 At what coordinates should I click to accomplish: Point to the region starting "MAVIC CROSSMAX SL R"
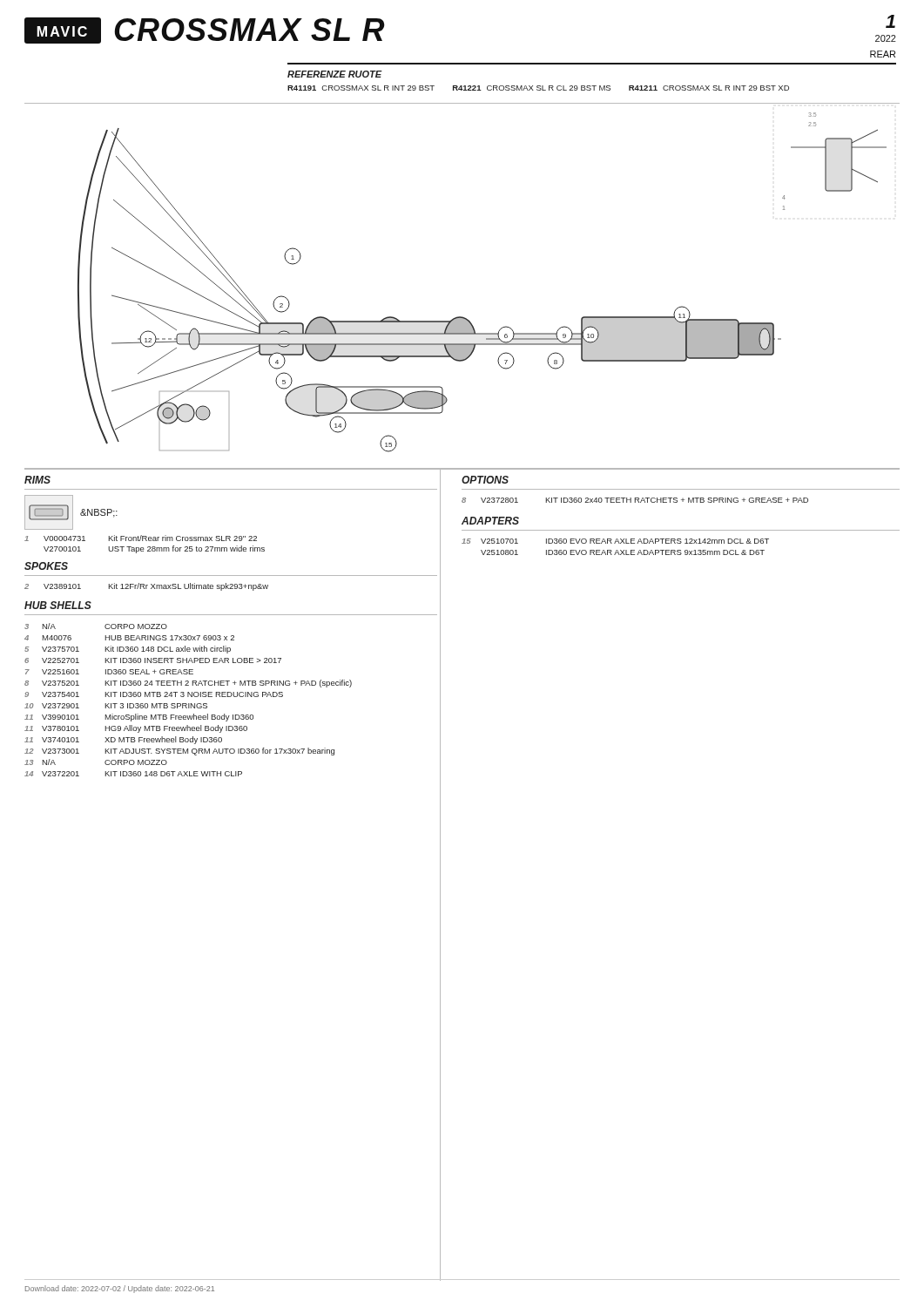pyautogui.click(x=205, y=30)
